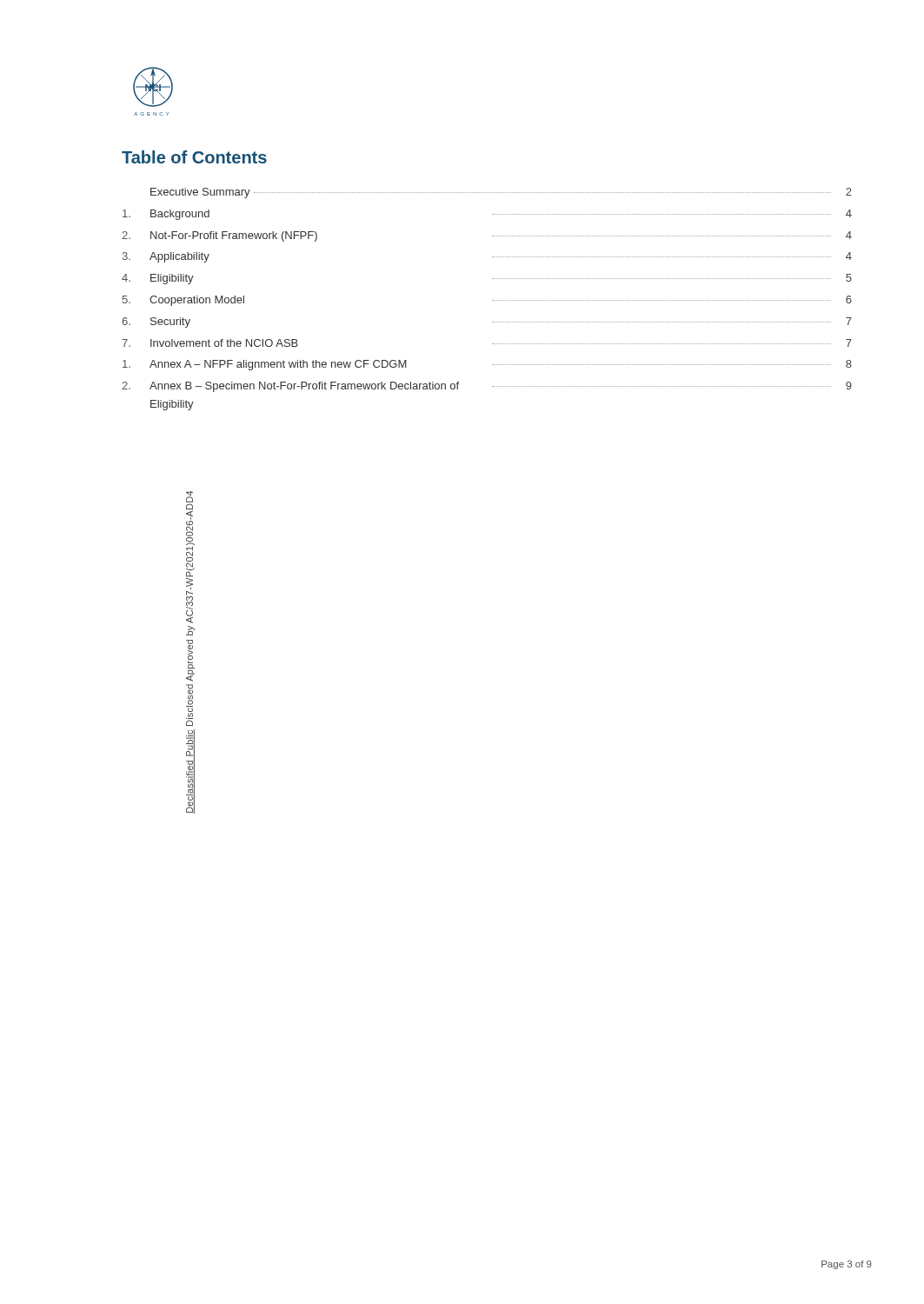Image resolution: width=924 pixels, height=1304 pixels.
Task: Locate the logo
Action: click(x=487, y=92)
